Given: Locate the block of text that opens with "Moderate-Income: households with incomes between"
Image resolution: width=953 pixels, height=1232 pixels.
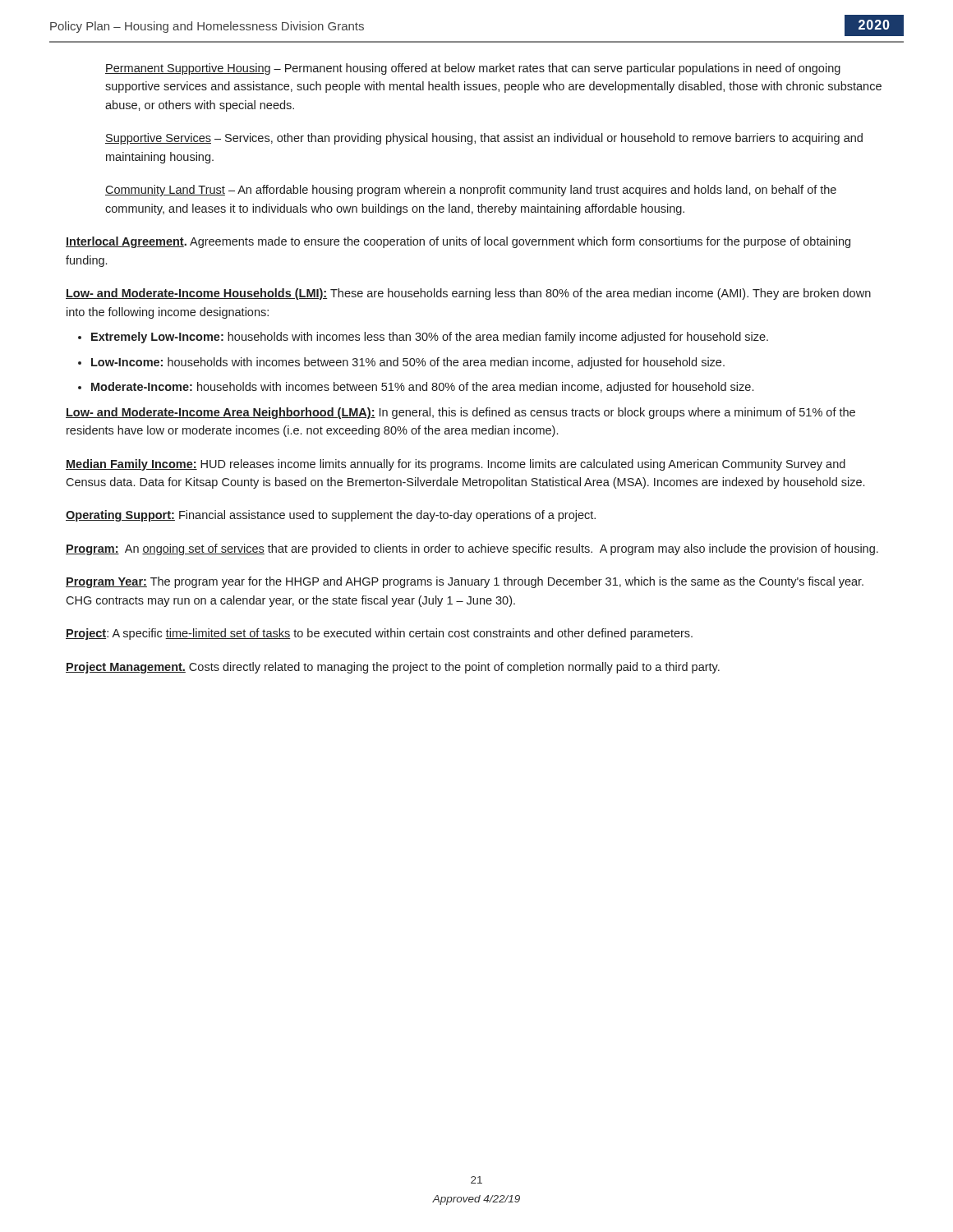Looking at the screenshot, I should pyautogui.click(x=422, y=387).
